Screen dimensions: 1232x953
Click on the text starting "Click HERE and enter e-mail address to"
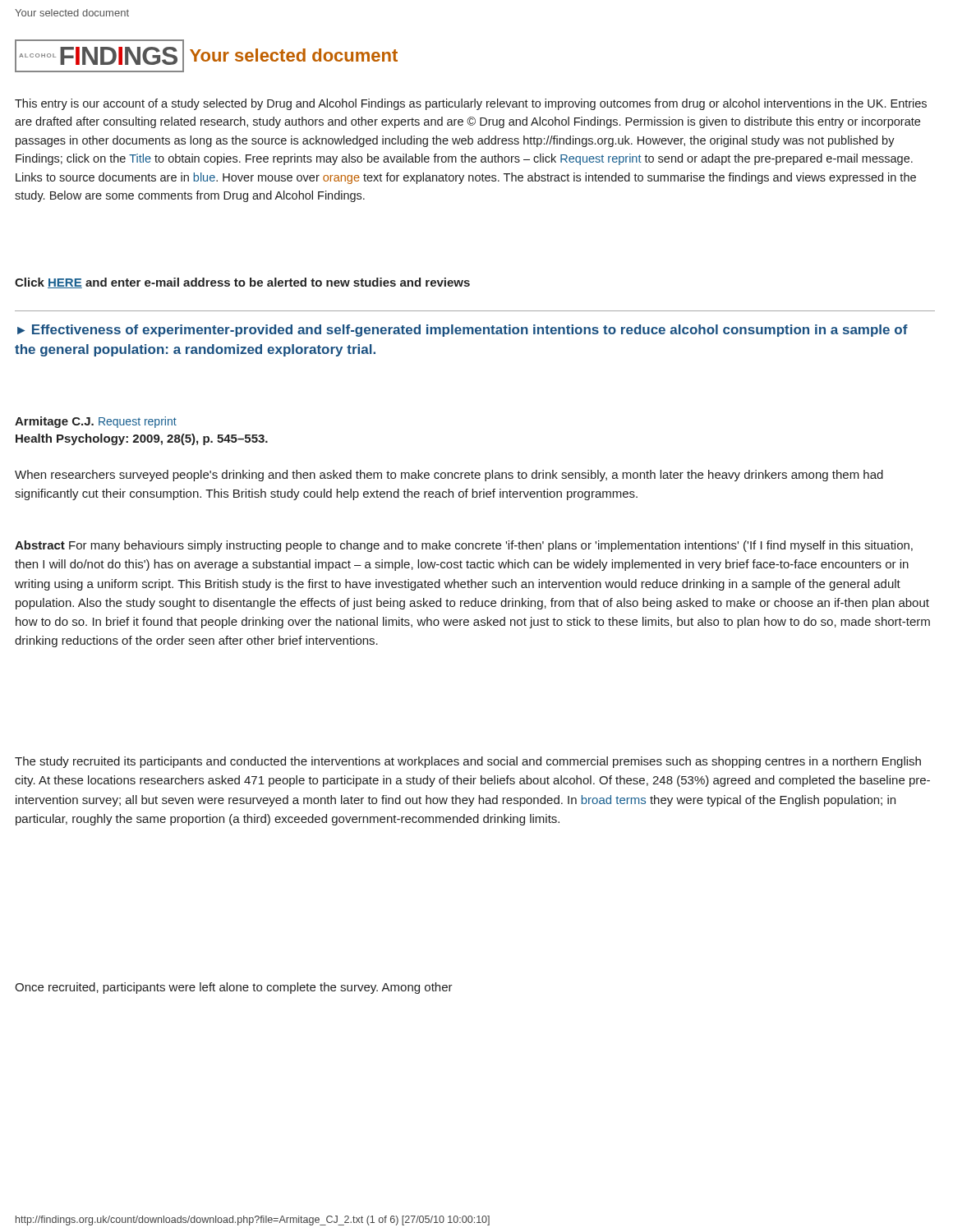[x=242, y=282]
